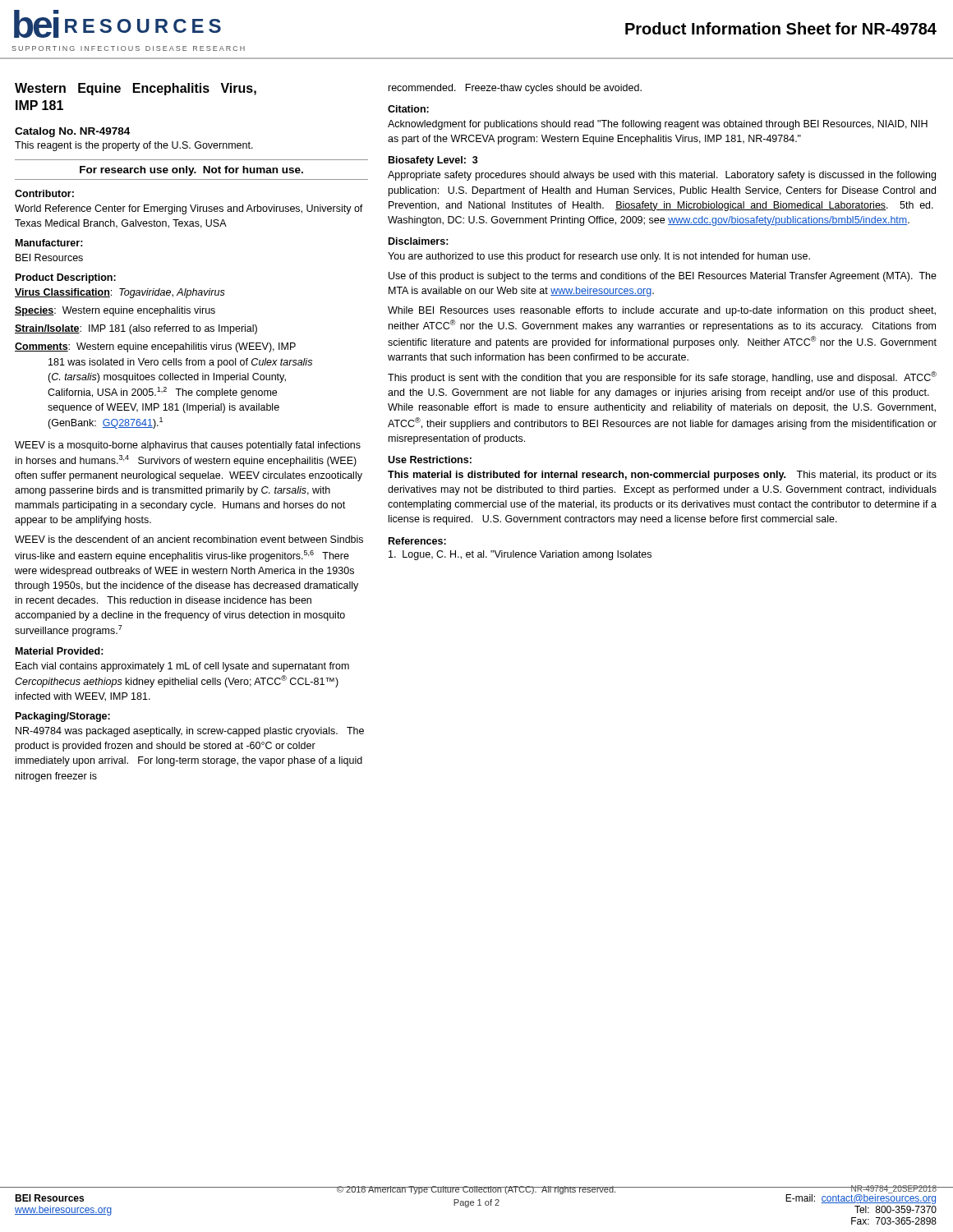Viewport: 953px width, 1232px height.
Task: Find the block on this page that starts "While BEI Resources"
Action: tap(662, 334)
